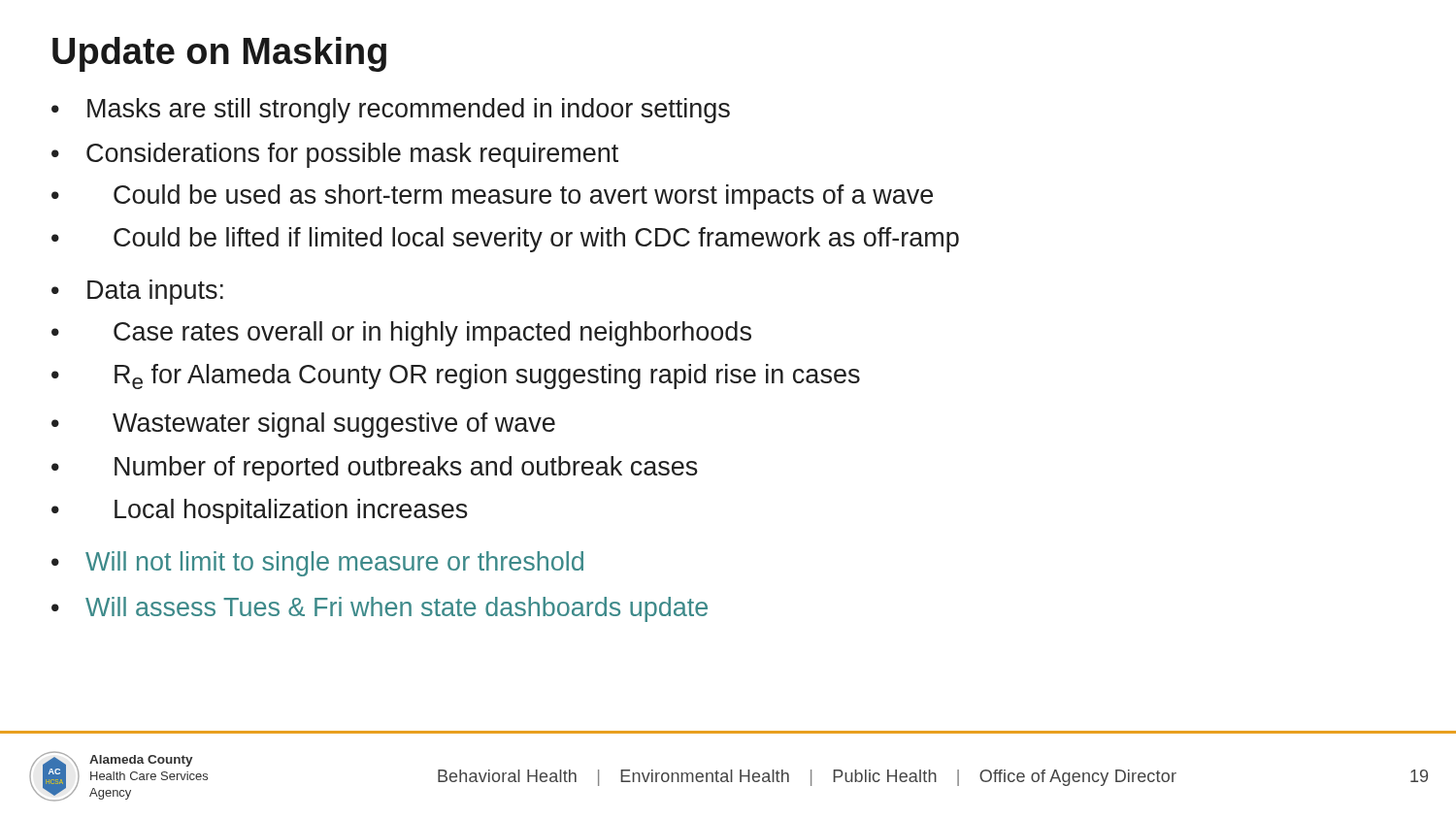Click on the element starting "• Case rates overall"
The image size is (1456, 819).
click(x=401, y=332)
